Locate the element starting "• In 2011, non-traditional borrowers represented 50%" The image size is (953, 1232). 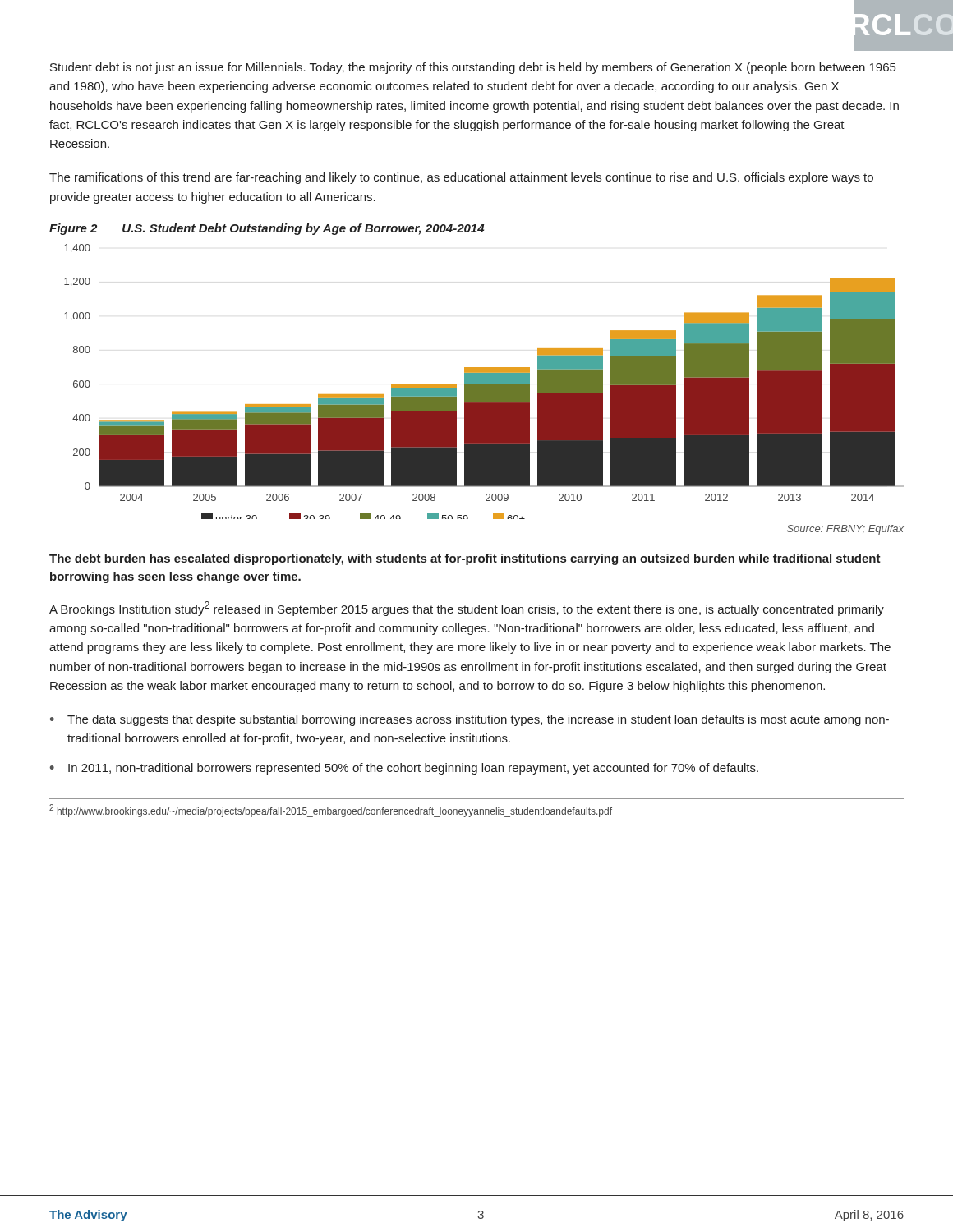click(476, 768)
